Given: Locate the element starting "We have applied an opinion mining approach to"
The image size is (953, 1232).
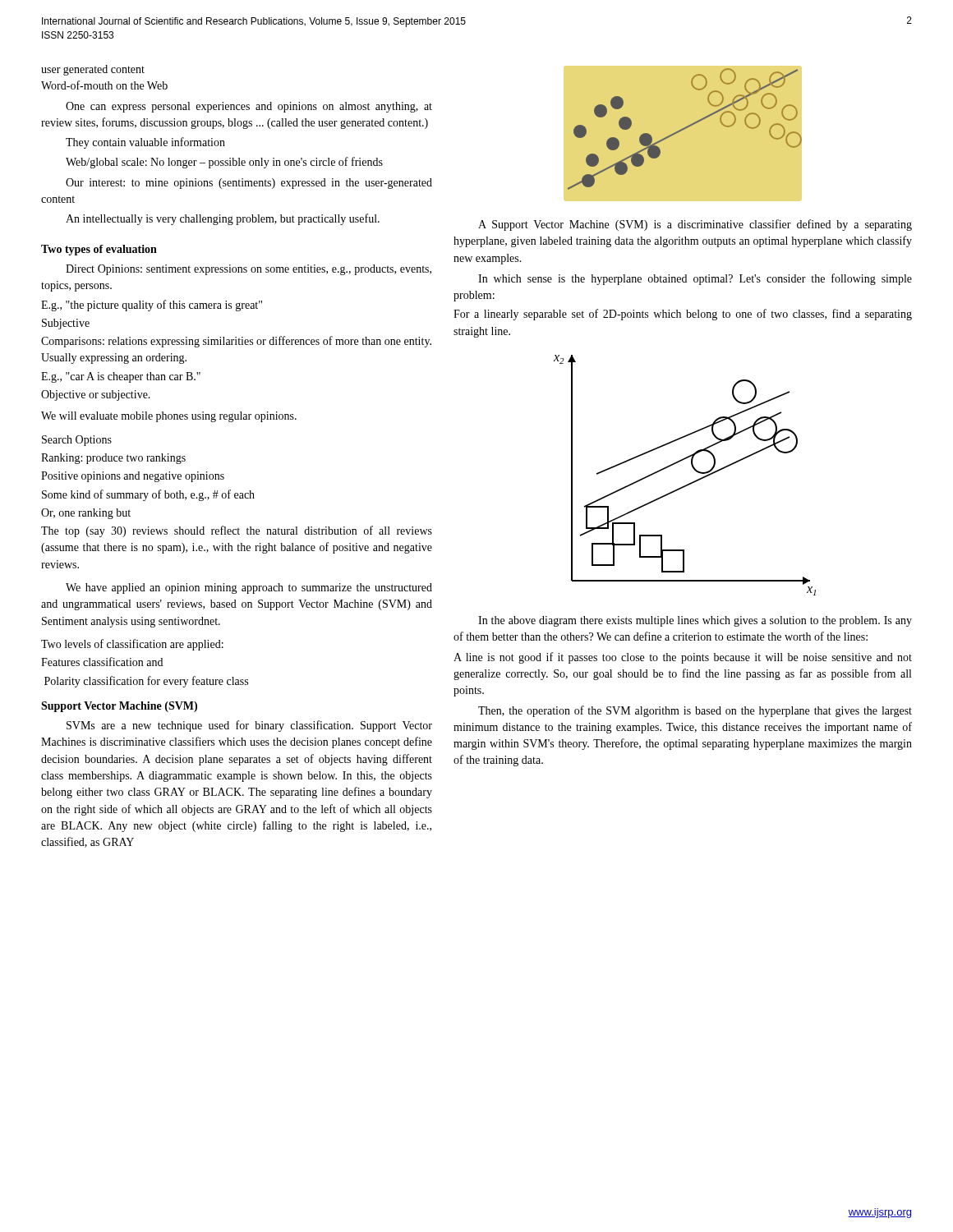Looking at the screenshot, I should [237, 604].
